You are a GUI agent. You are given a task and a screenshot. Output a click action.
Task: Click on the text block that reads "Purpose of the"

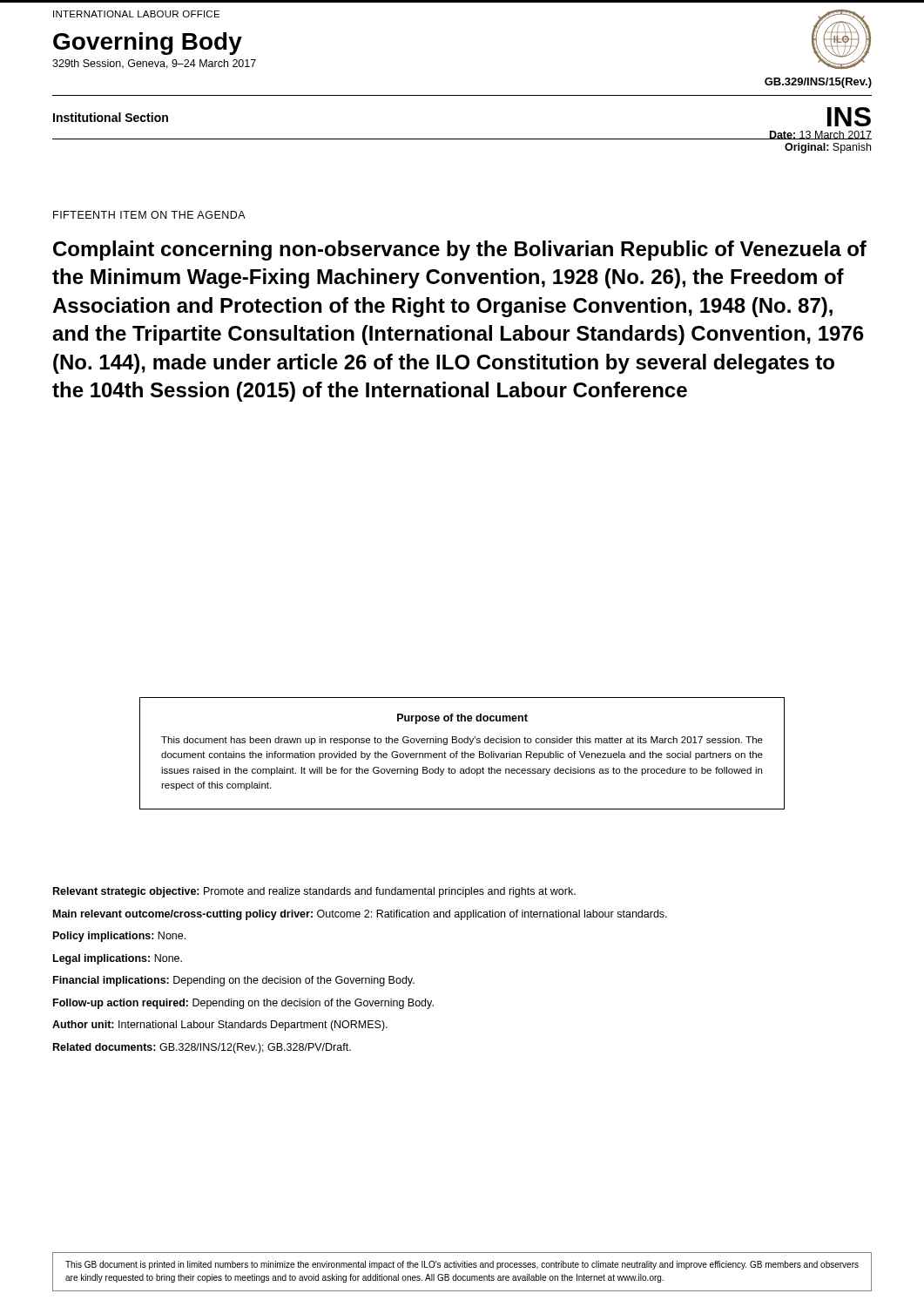point(462,752)
